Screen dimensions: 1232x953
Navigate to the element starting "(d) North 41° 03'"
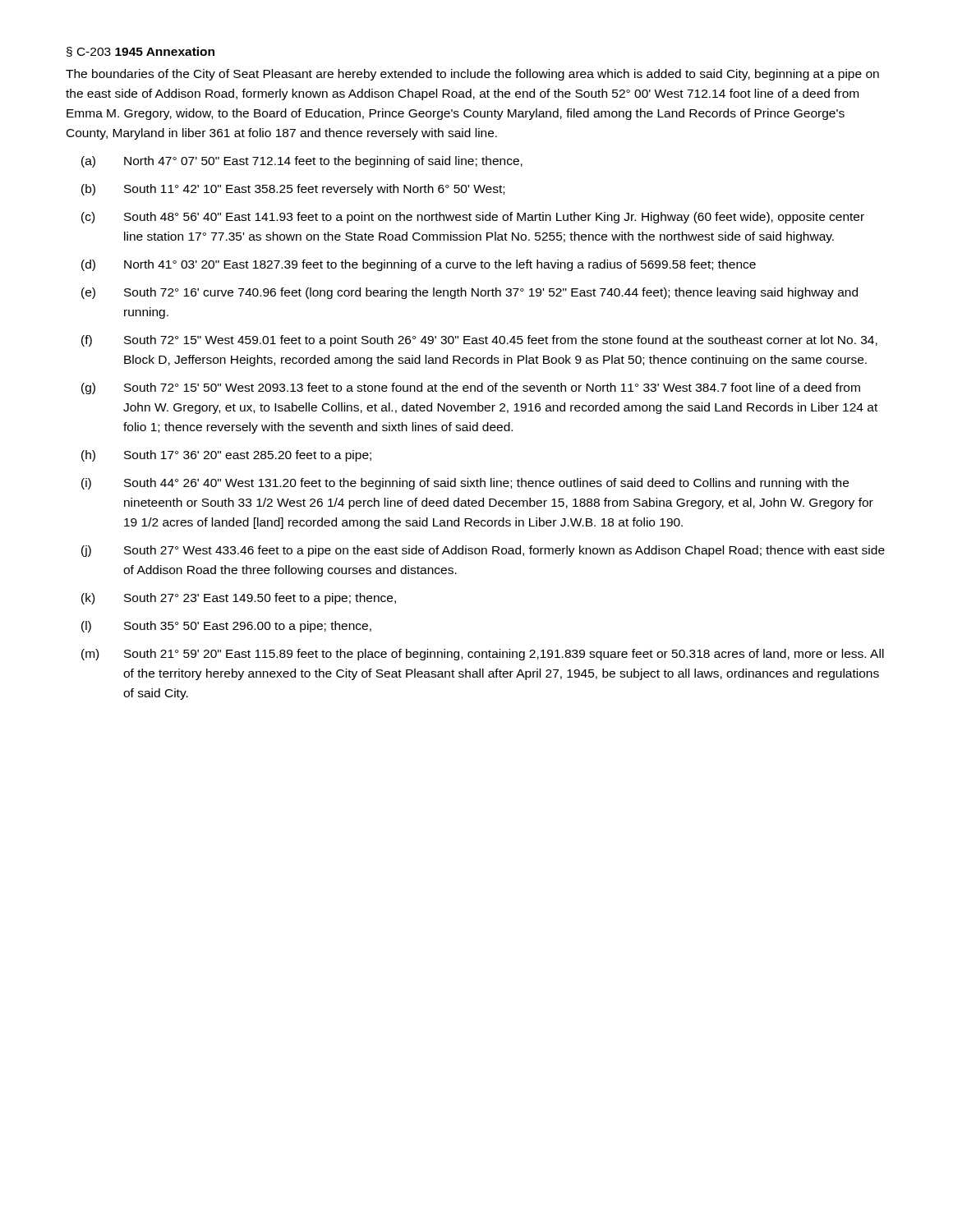tap(476, 265)
